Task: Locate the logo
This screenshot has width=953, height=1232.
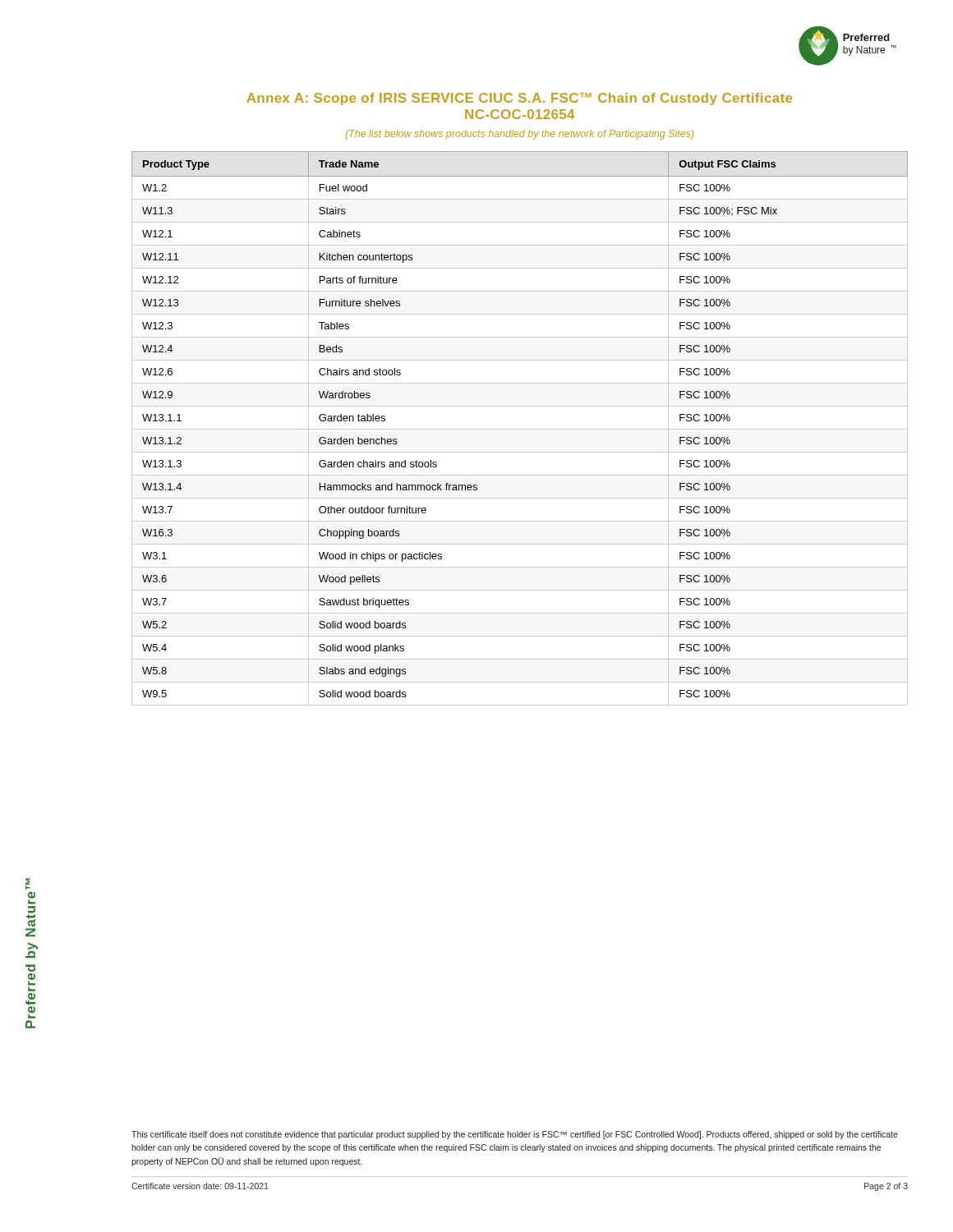Action: click(x=850, y=49)
